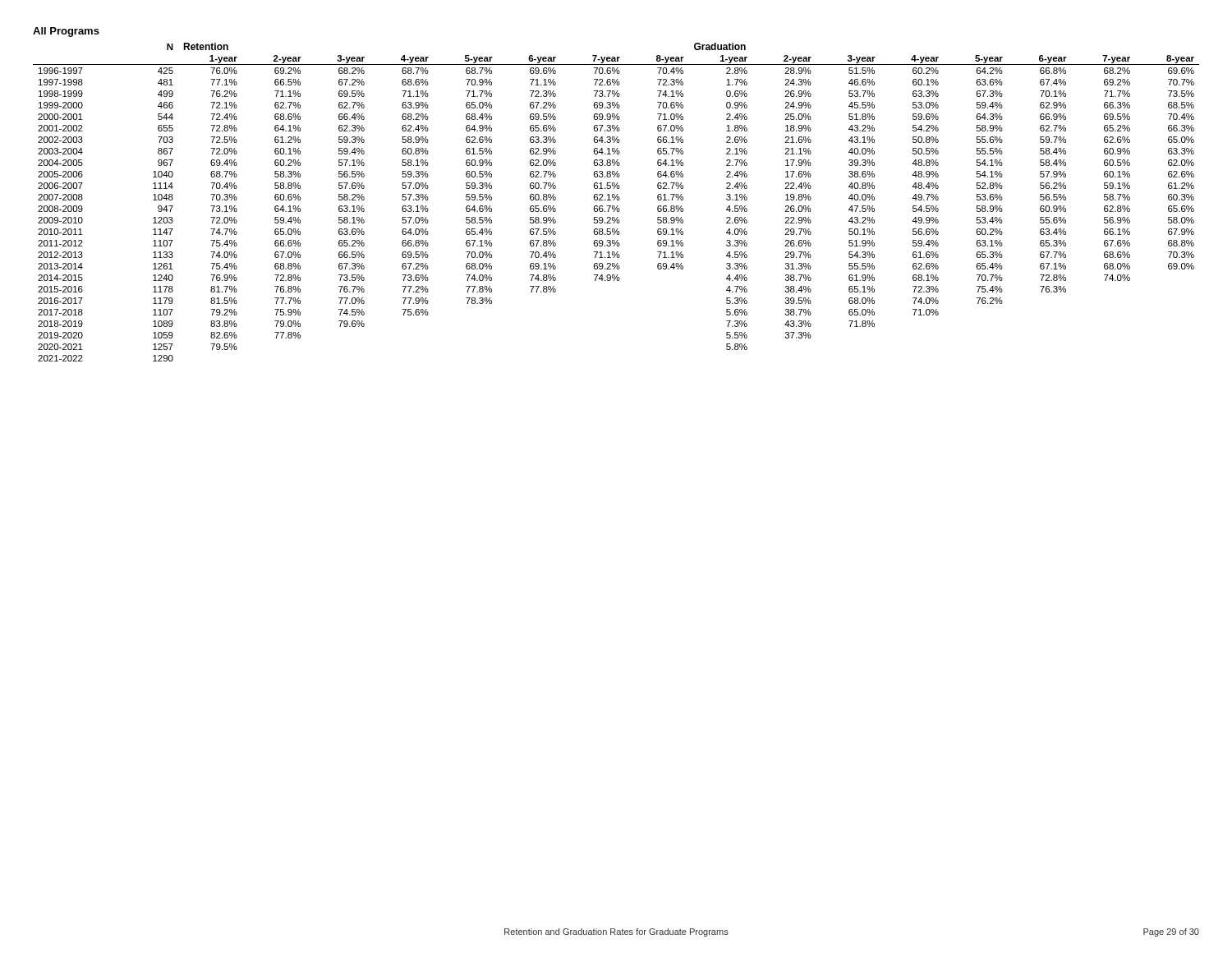The width and height of the screenshot is (1232, 953).
Task: Find the table that mentions "66.3%"
Action: (616, 202)
